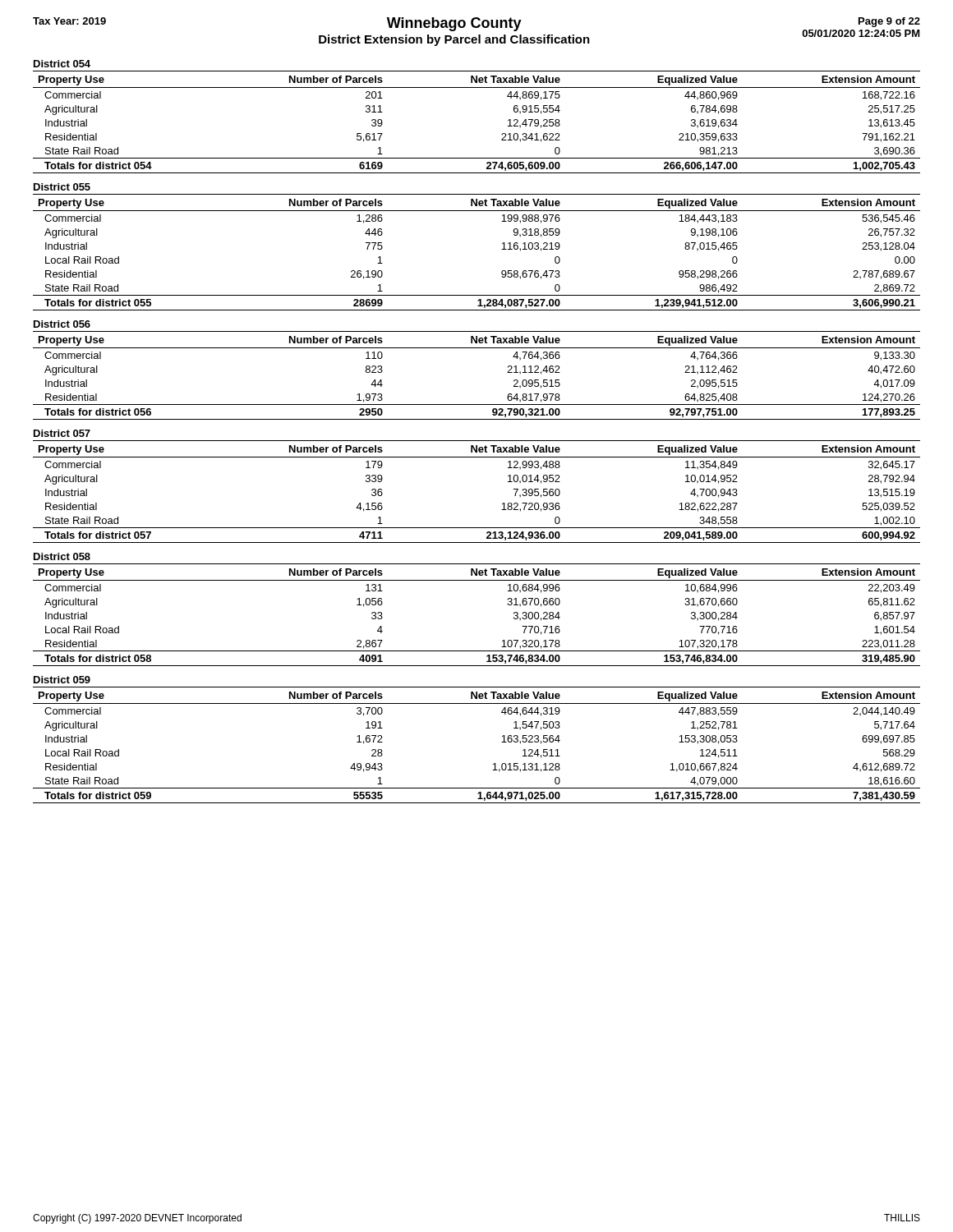Select the table that reads "Totals for district 054"
This screenshot has width=953, height=1232.
tap(476, 122)
